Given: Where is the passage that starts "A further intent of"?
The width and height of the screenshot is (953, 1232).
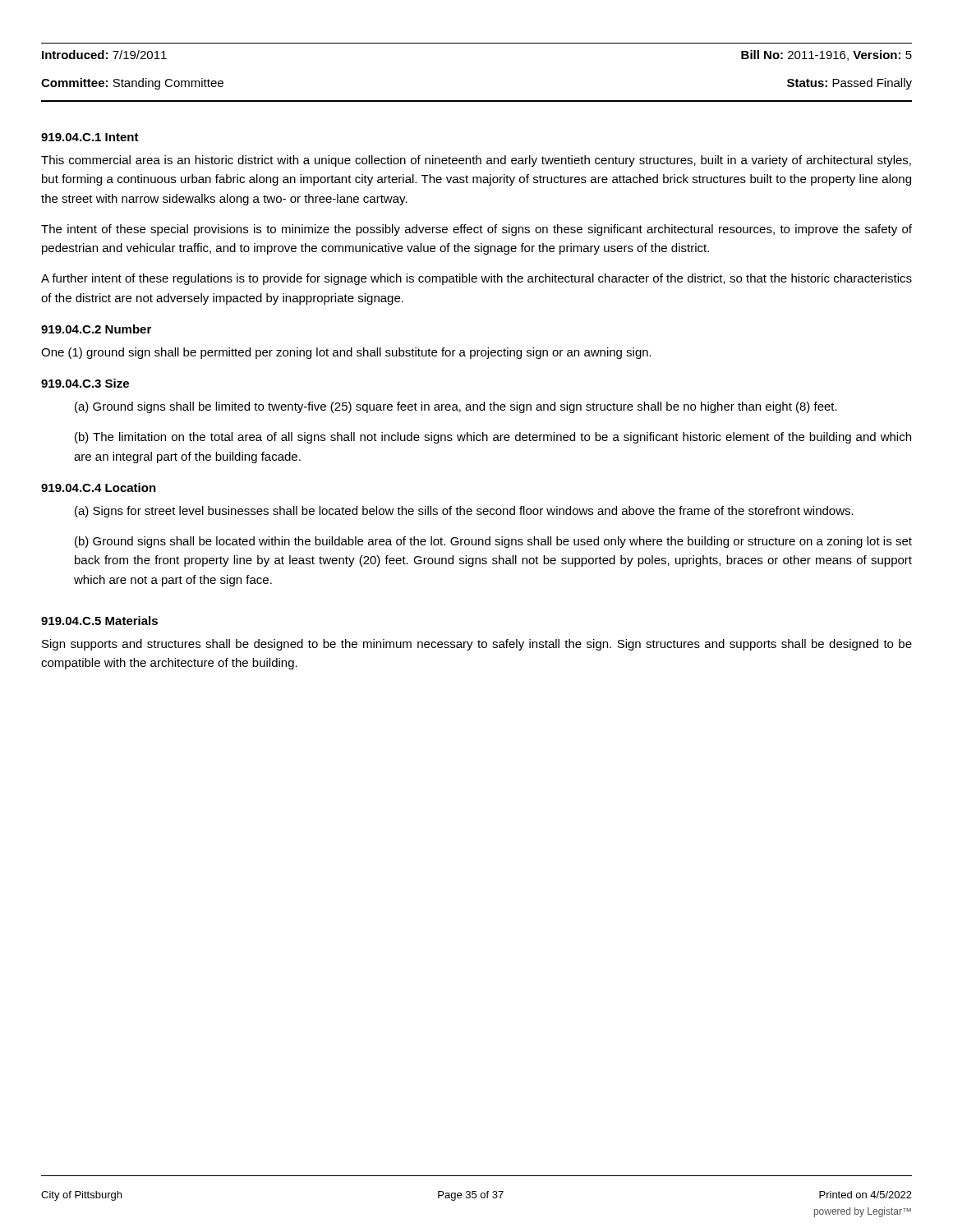Looking at the screenshot, I should [476, 288].
